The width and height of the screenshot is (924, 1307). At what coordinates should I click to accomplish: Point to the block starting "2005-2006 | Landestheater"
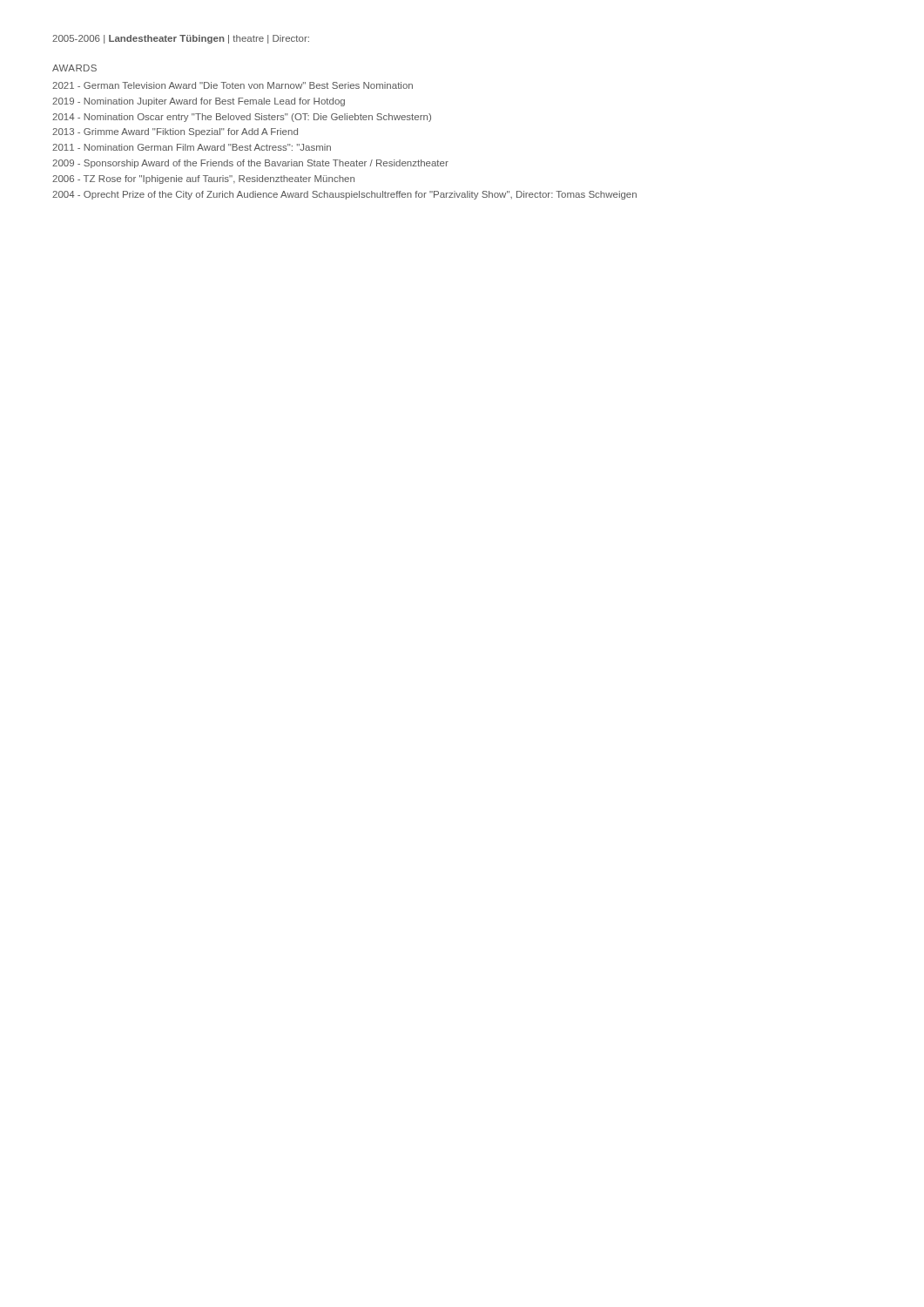pos(181,38)
